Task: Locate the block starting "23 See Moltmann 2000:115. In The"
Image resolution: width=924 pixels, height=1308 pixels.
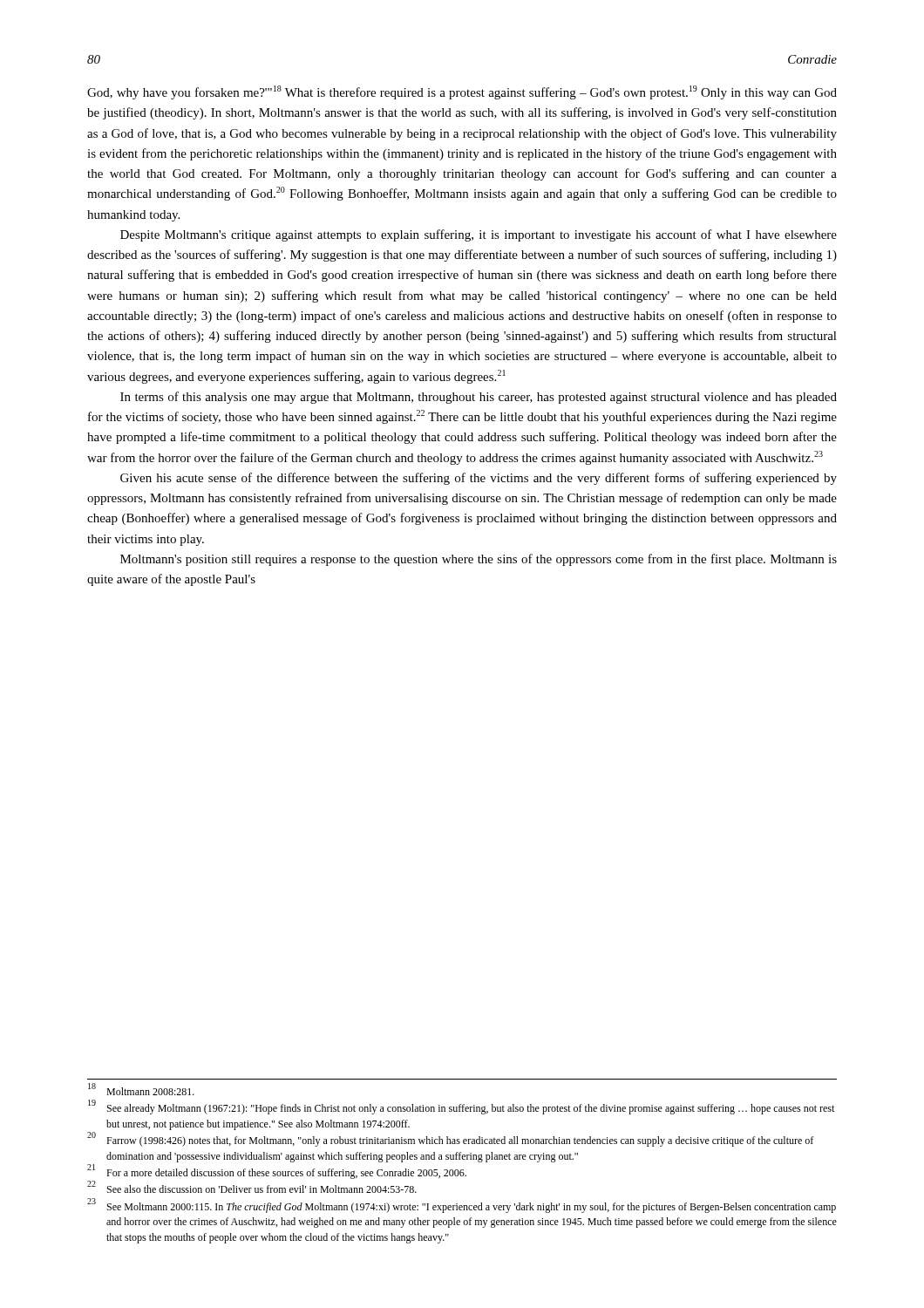Action: pos(462,1222)
